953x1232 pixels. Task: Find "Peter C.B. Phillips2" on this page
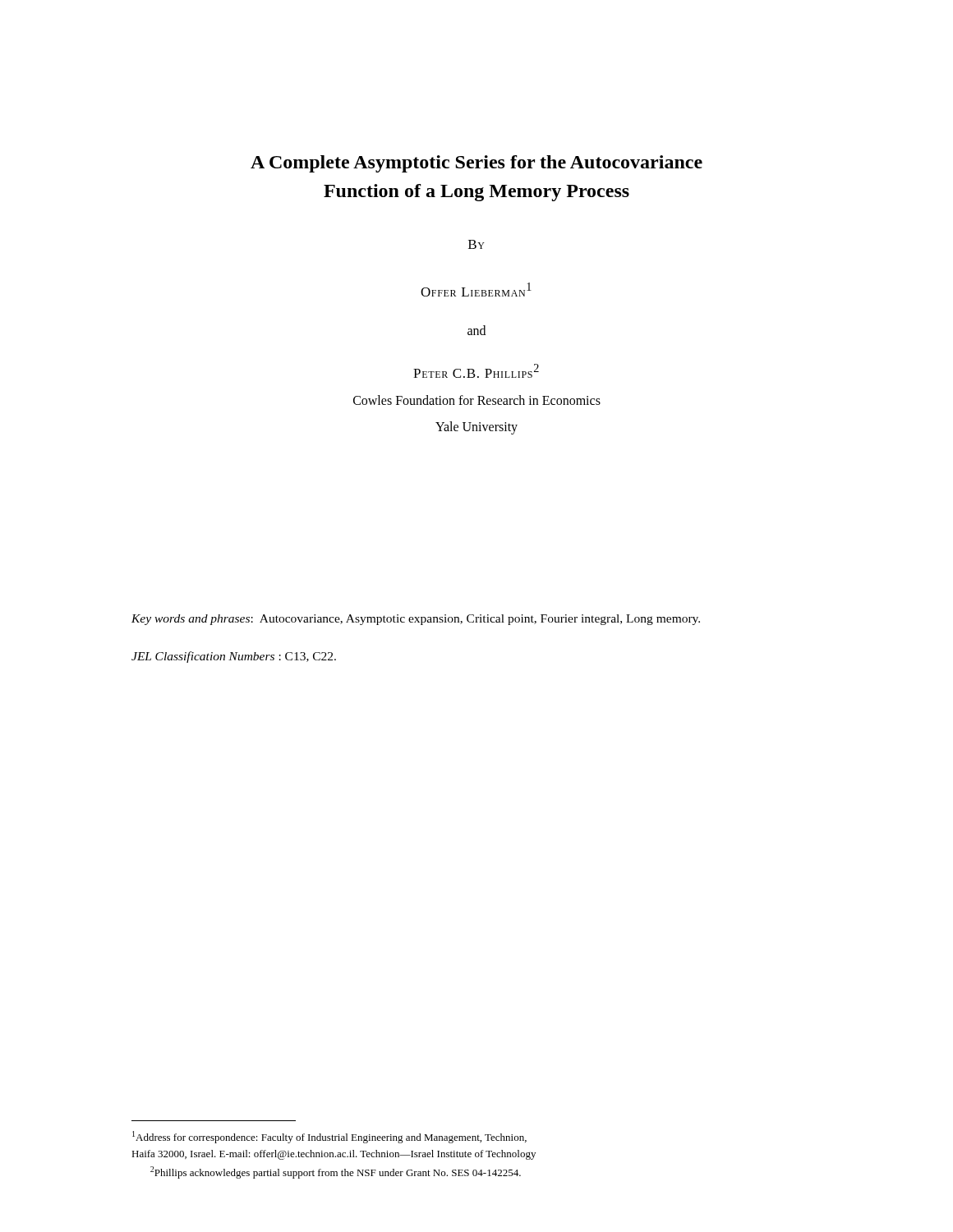tap(476, 371)
